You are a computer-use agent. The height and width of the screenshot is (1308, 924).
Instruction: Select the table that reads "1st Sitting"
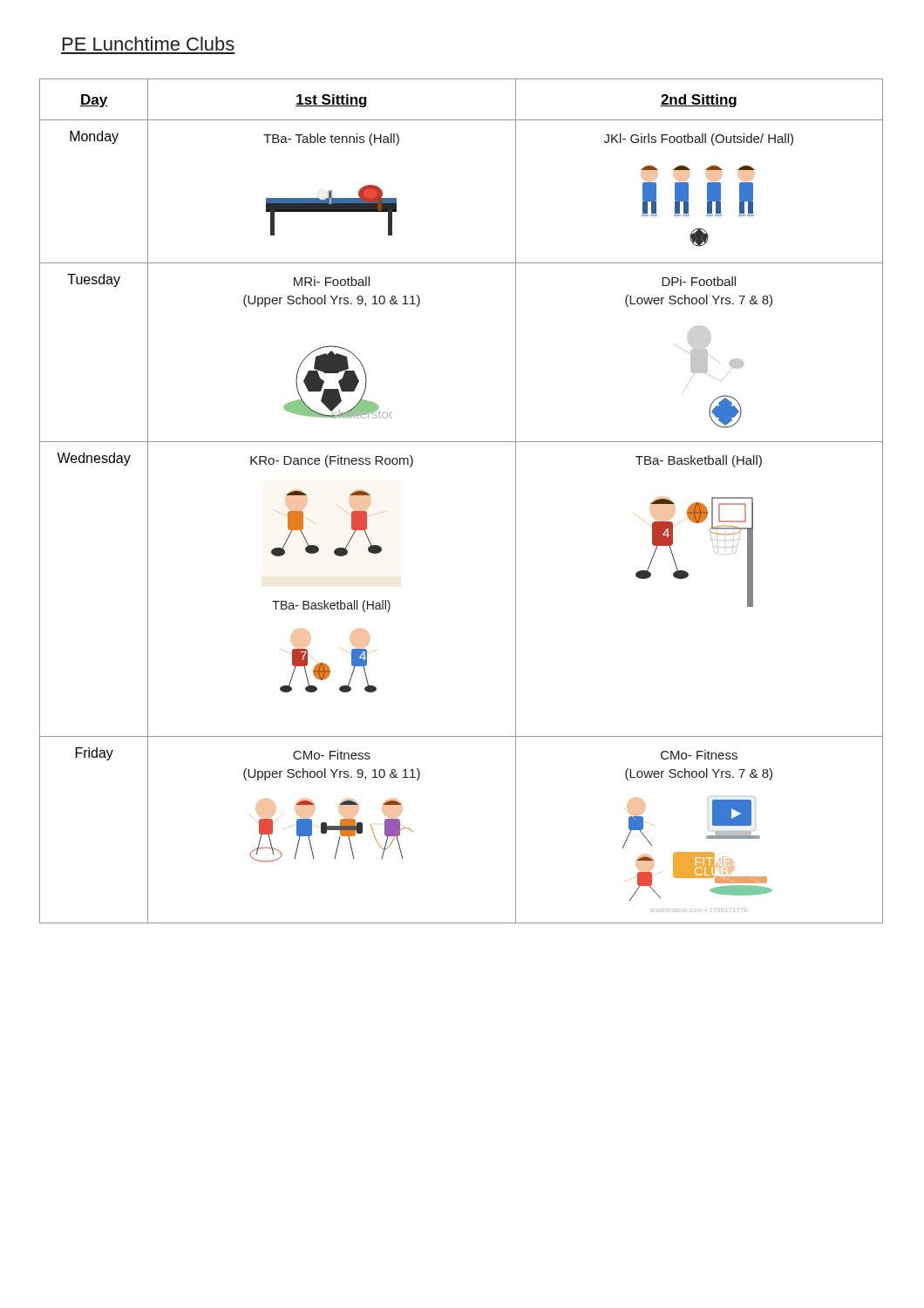461,501
